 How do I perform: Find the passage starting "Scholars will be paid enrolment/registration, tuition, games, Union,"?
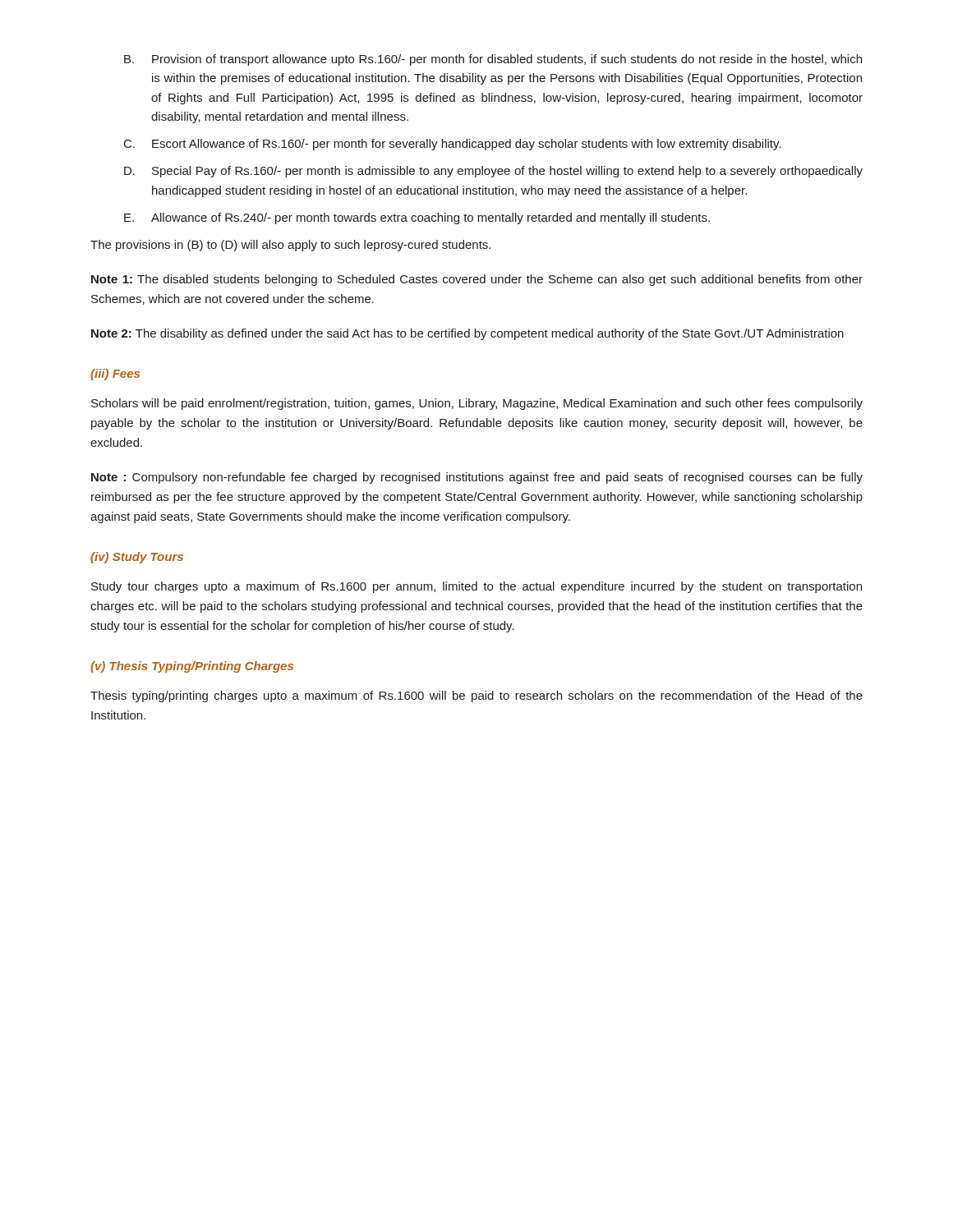tap(476, 423)
